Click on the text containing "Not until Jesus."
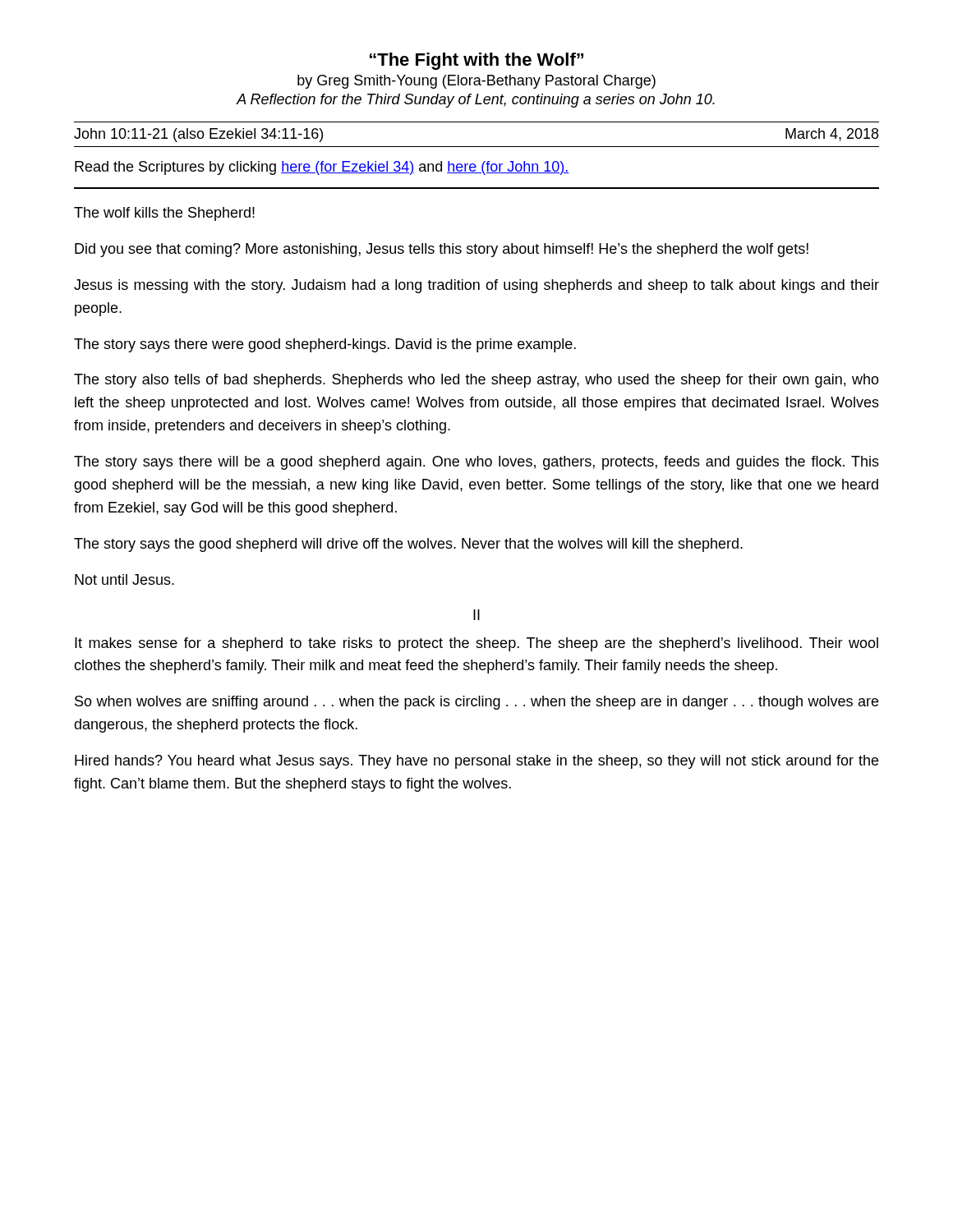 pos(125,580)
